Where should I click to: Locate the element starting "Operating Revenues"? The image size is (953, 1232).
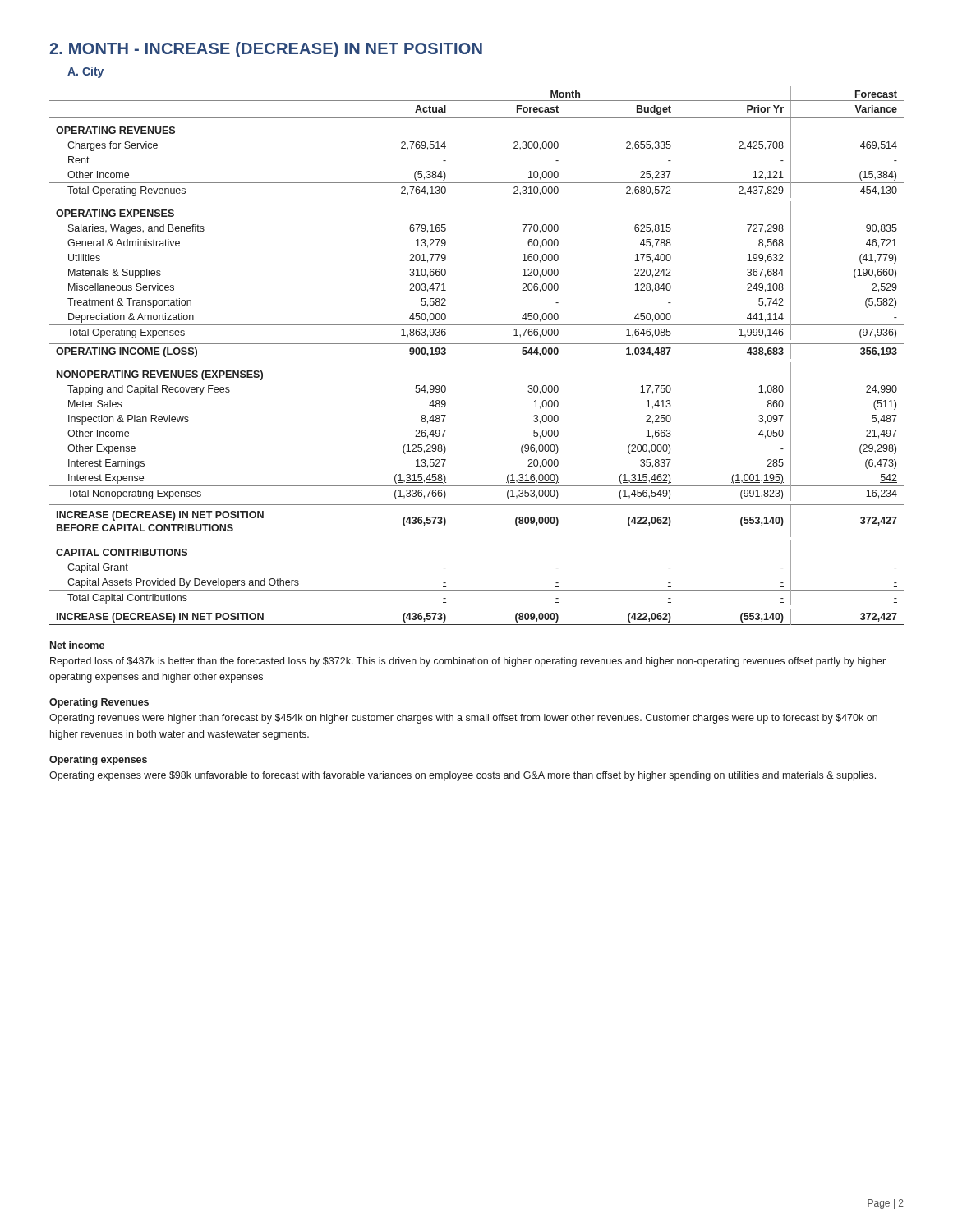(x=99, y=703)
